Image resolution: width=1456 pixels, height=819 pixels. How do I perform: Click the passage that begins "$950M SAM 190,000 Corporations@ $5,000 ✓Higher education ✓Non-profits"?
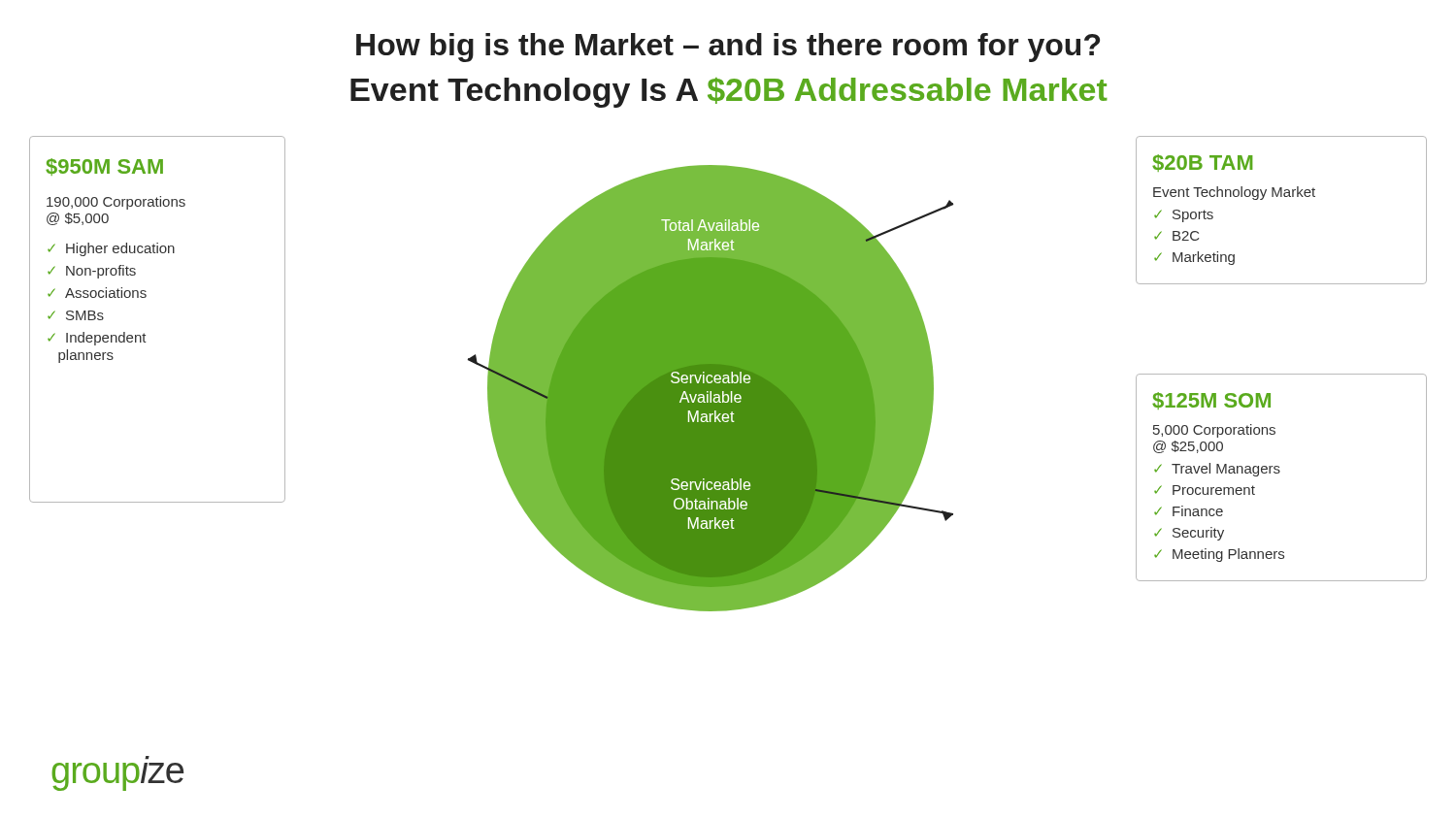[x=157, y=259]
